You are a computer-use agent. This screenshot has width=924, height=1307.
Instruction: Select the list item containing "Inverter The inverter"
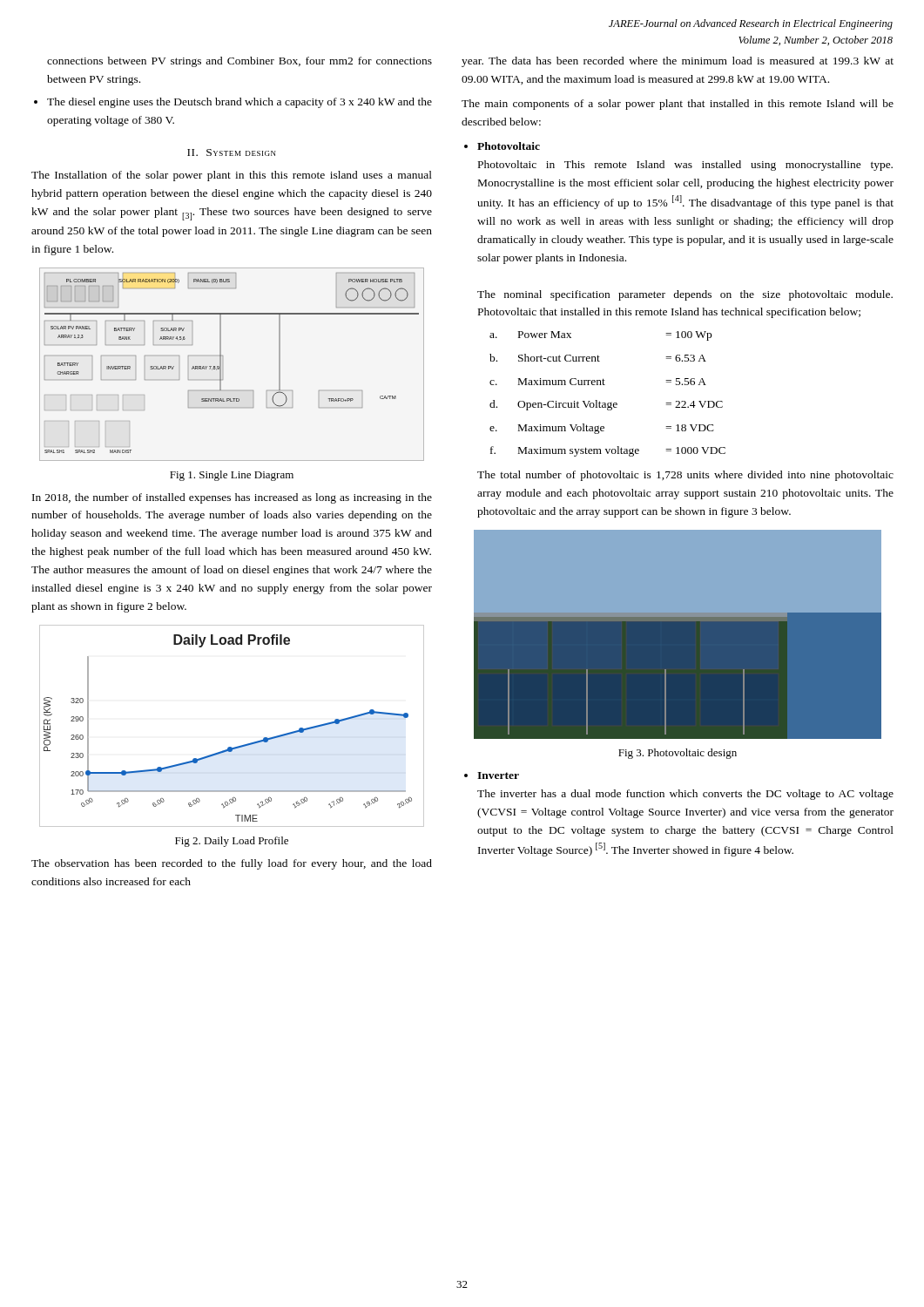click(x=685, y=814)
